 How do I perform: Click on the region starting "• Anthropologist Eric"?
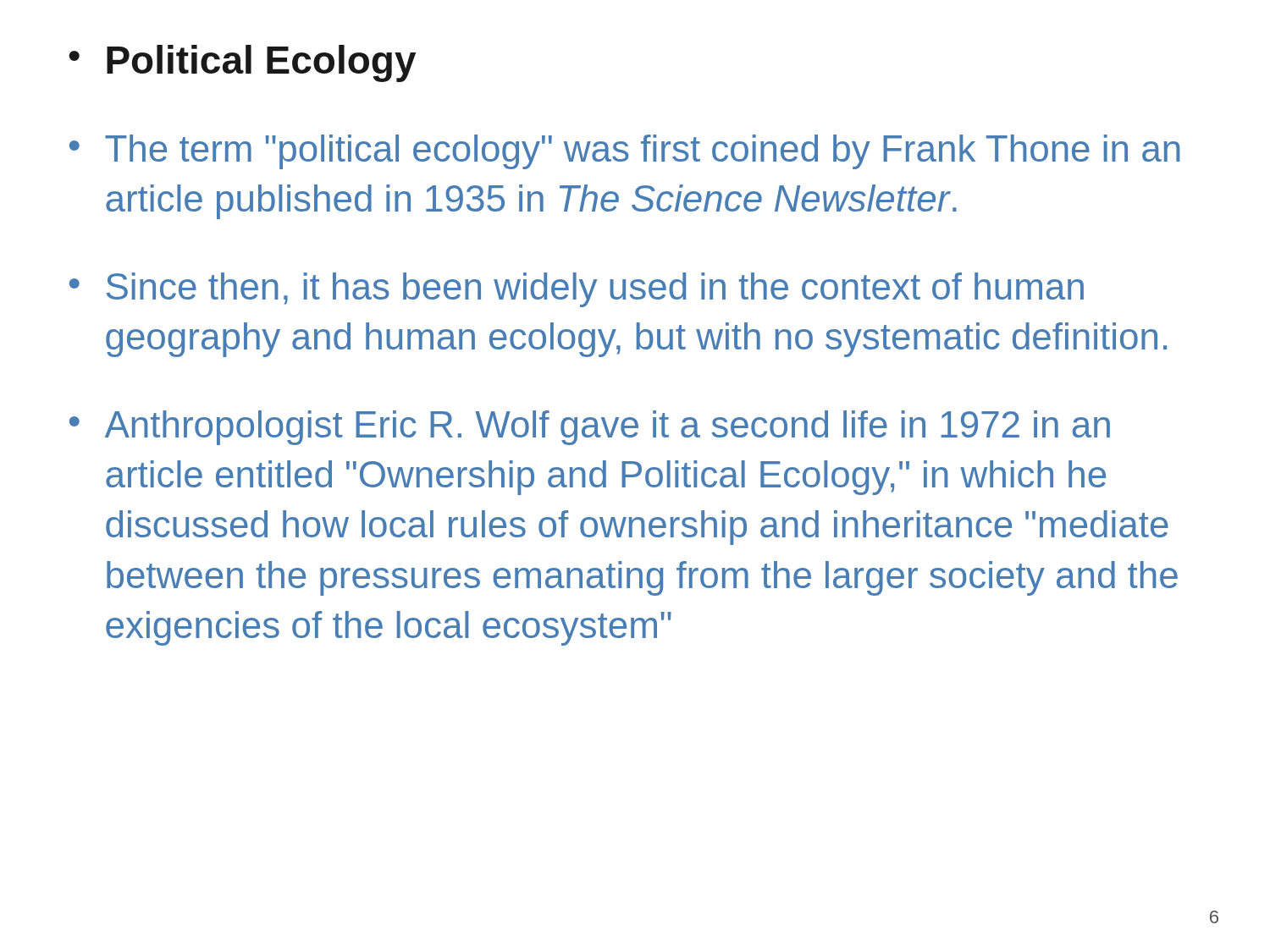pos(635,525)
